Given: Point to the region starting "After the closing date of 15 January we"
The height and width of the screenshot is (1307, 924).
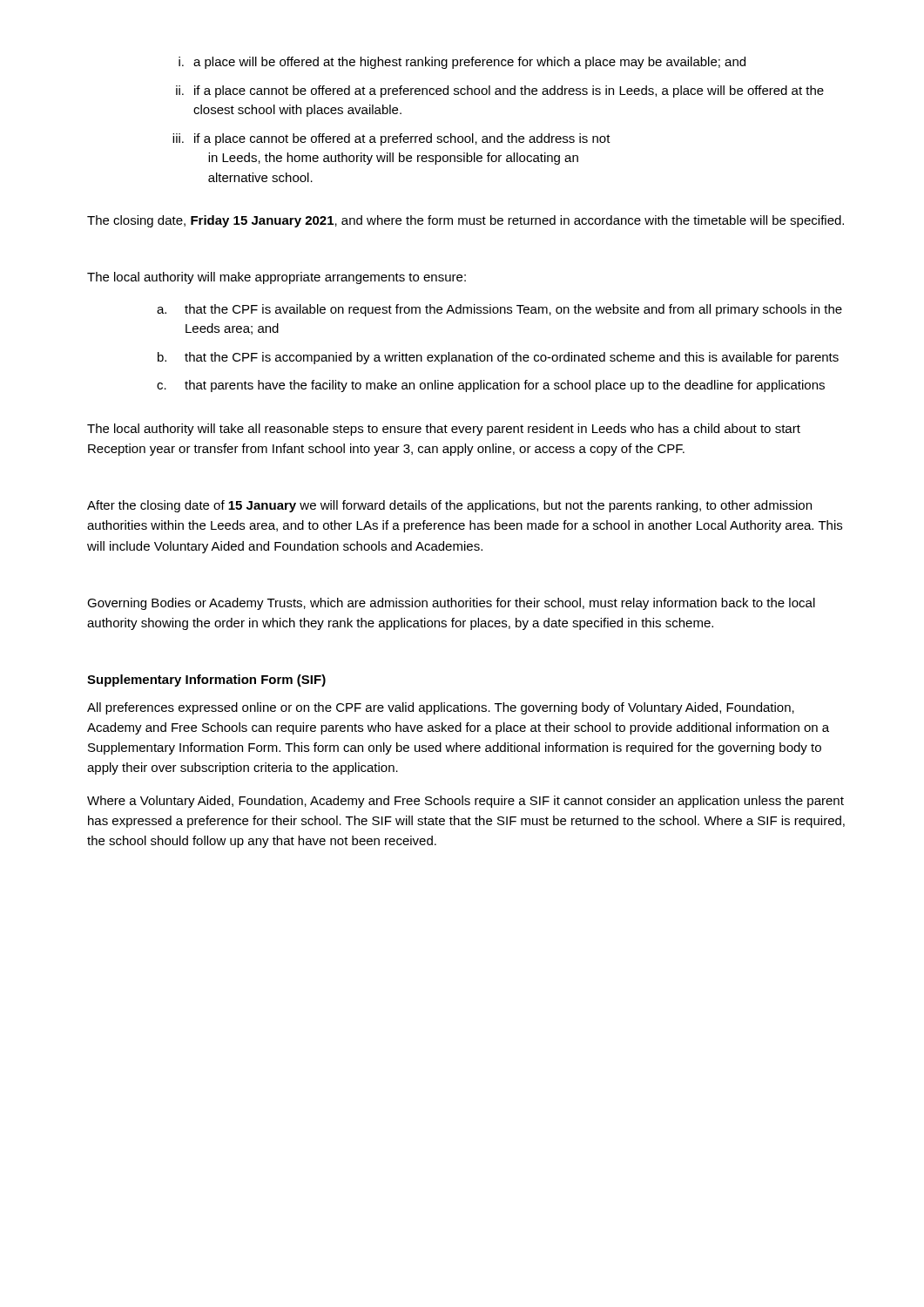Looking at the screenshot, I should [466, 525].
